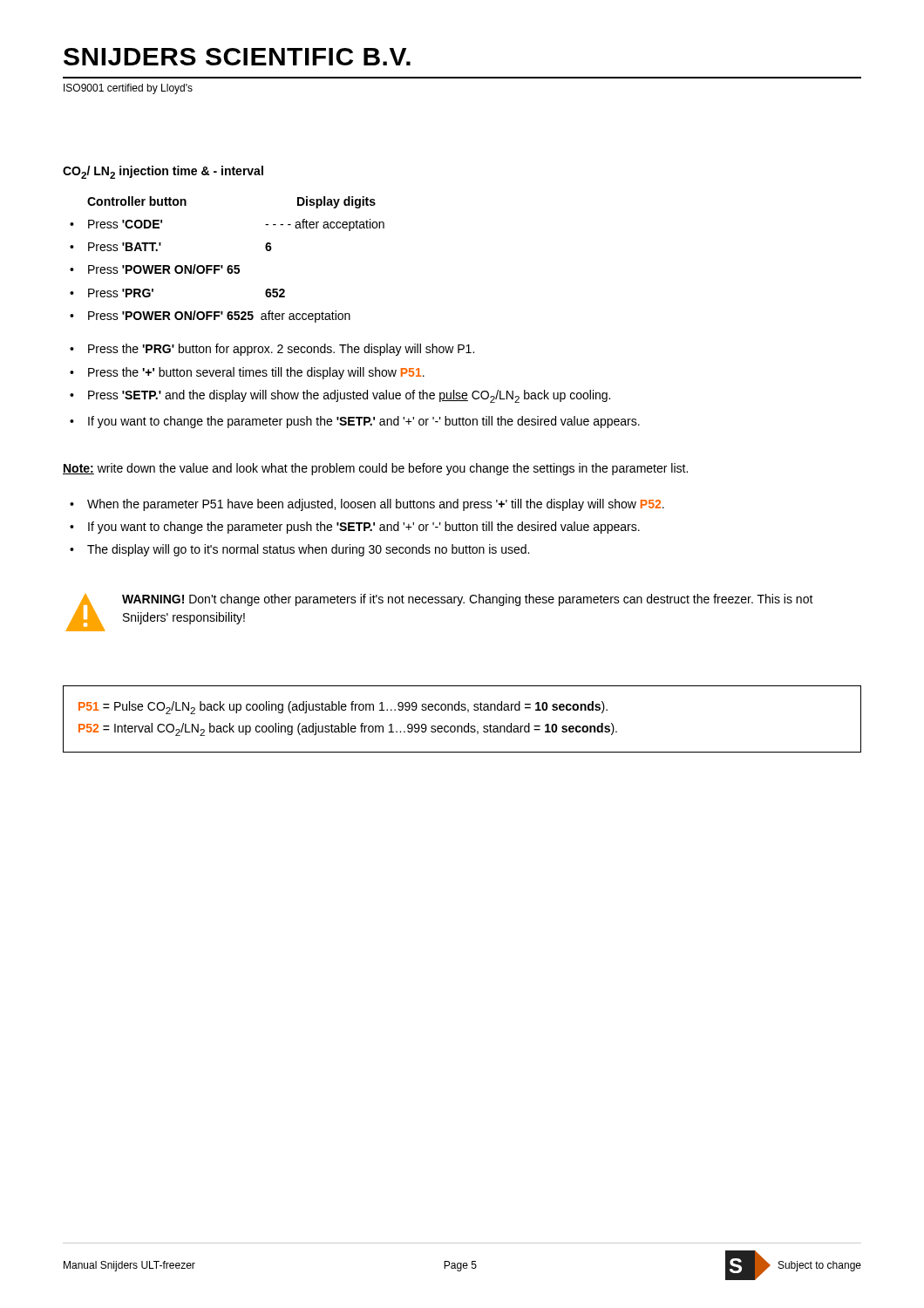Click on the passage starting "Press 'PRG' 652"
The image size is (924, 1308).
pyautogui.click(x=113, y=293)
